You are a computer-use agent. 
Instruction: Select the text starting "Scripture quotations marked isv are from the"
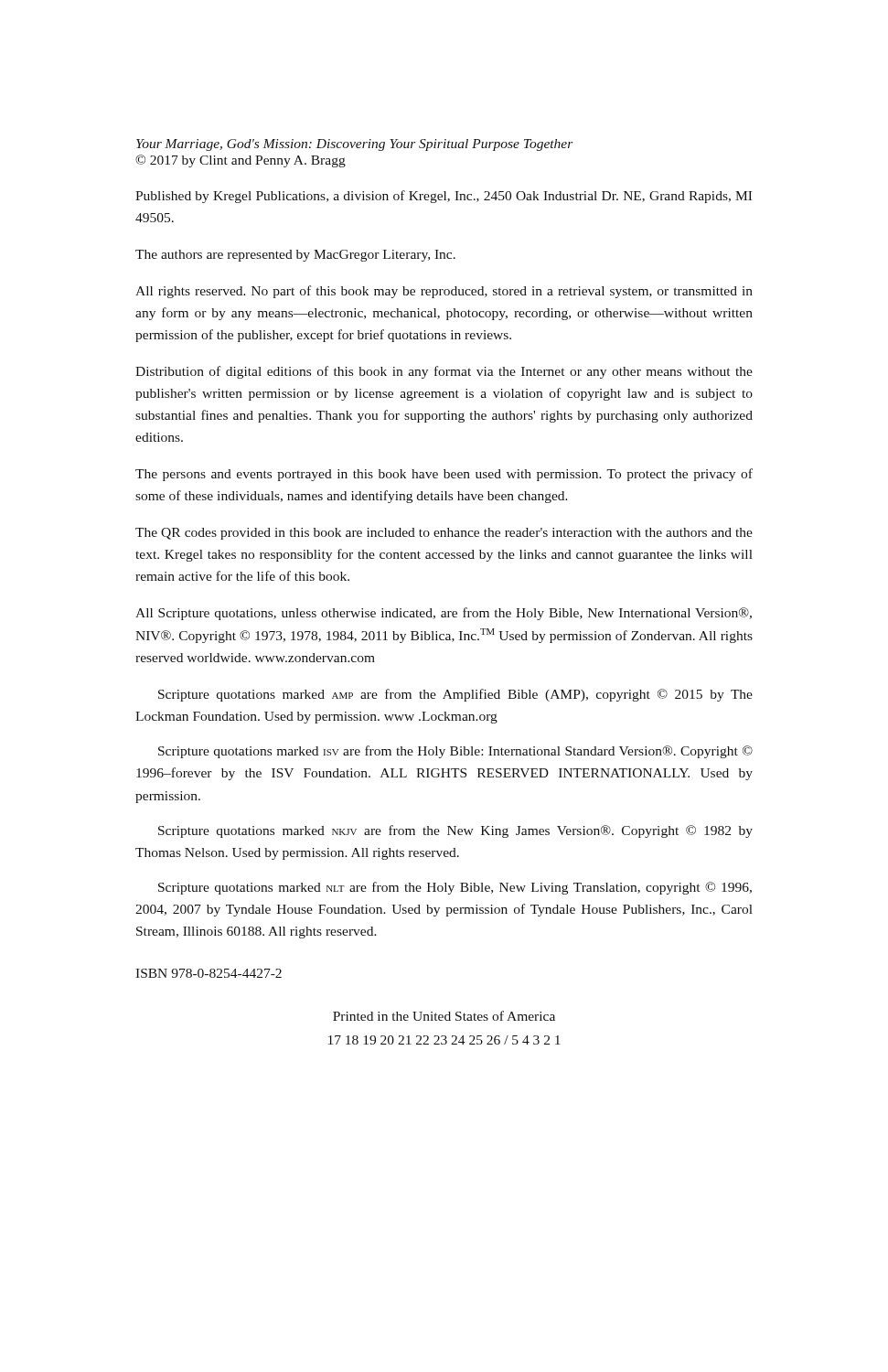coord(444,773)
